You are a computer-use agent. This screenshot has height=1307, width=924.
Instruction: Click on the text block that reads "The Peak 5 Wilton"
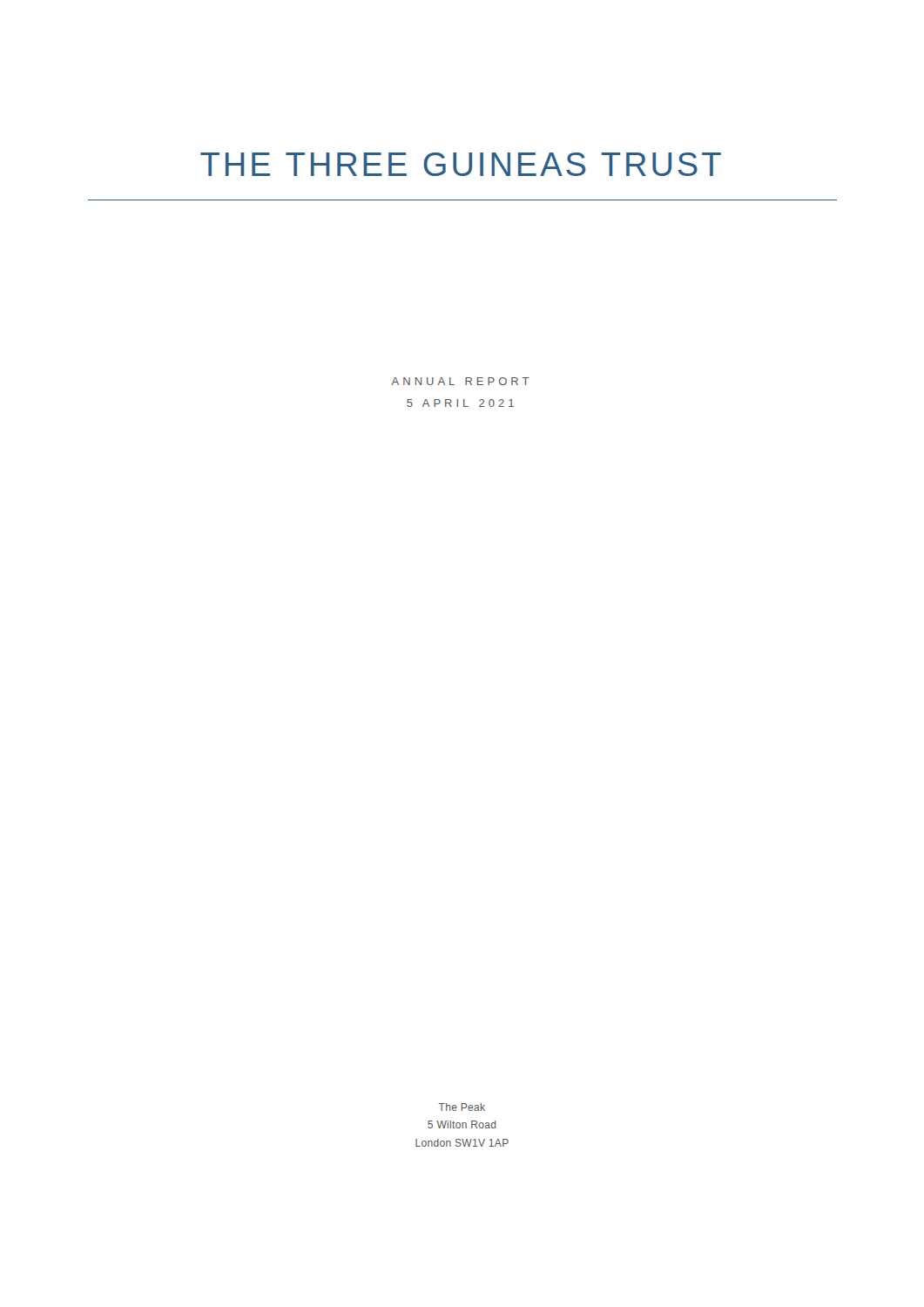click(462, 1125)
